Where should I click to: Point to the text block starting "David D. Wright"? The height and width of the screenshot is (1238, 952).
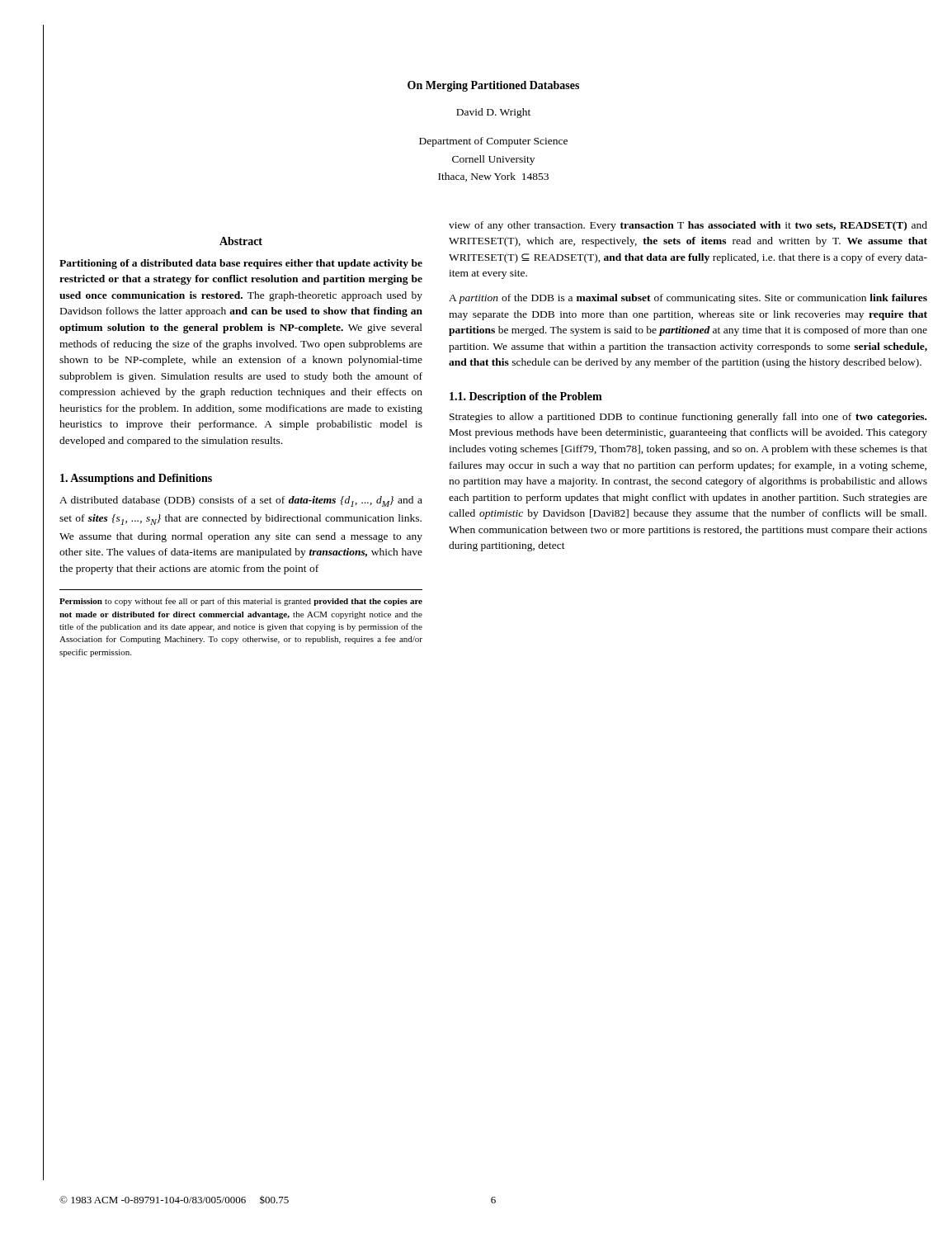click(493, 112)
